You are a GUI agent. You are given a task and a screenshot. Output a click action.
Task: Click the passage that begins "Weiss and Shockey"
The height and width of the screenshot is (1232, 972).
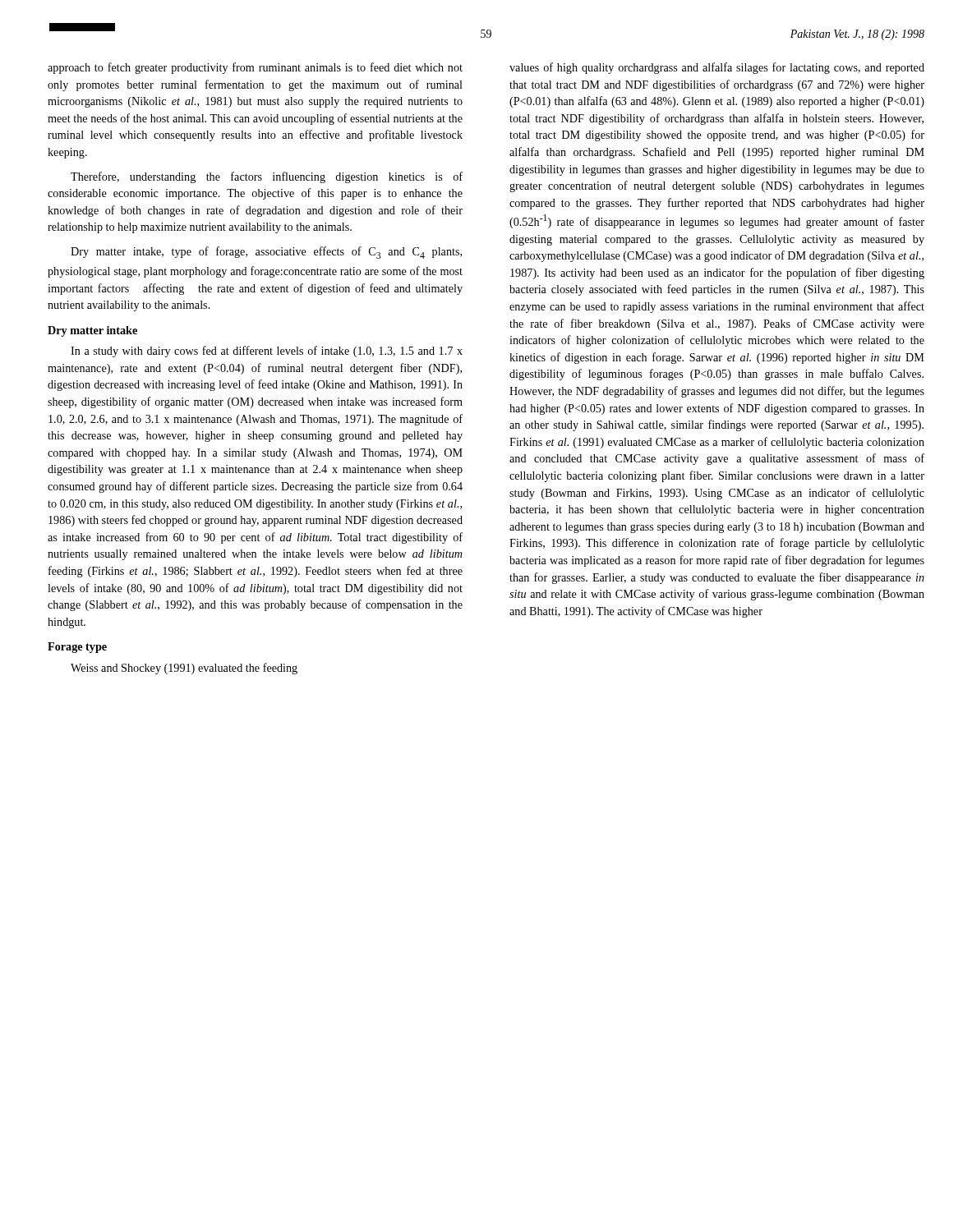tap(255, 668)
